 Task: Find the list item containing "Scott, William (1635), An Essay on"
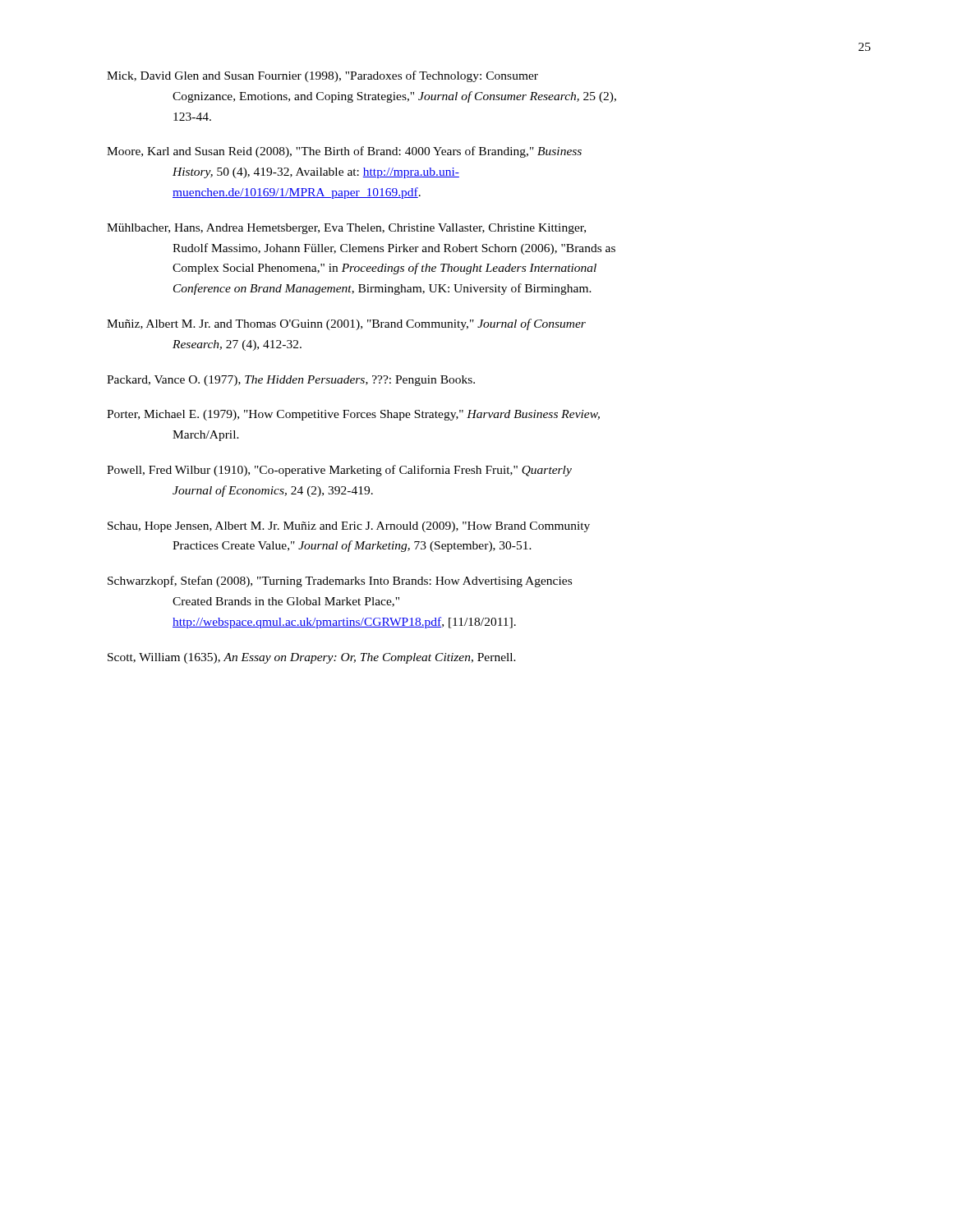click(489, 657)
